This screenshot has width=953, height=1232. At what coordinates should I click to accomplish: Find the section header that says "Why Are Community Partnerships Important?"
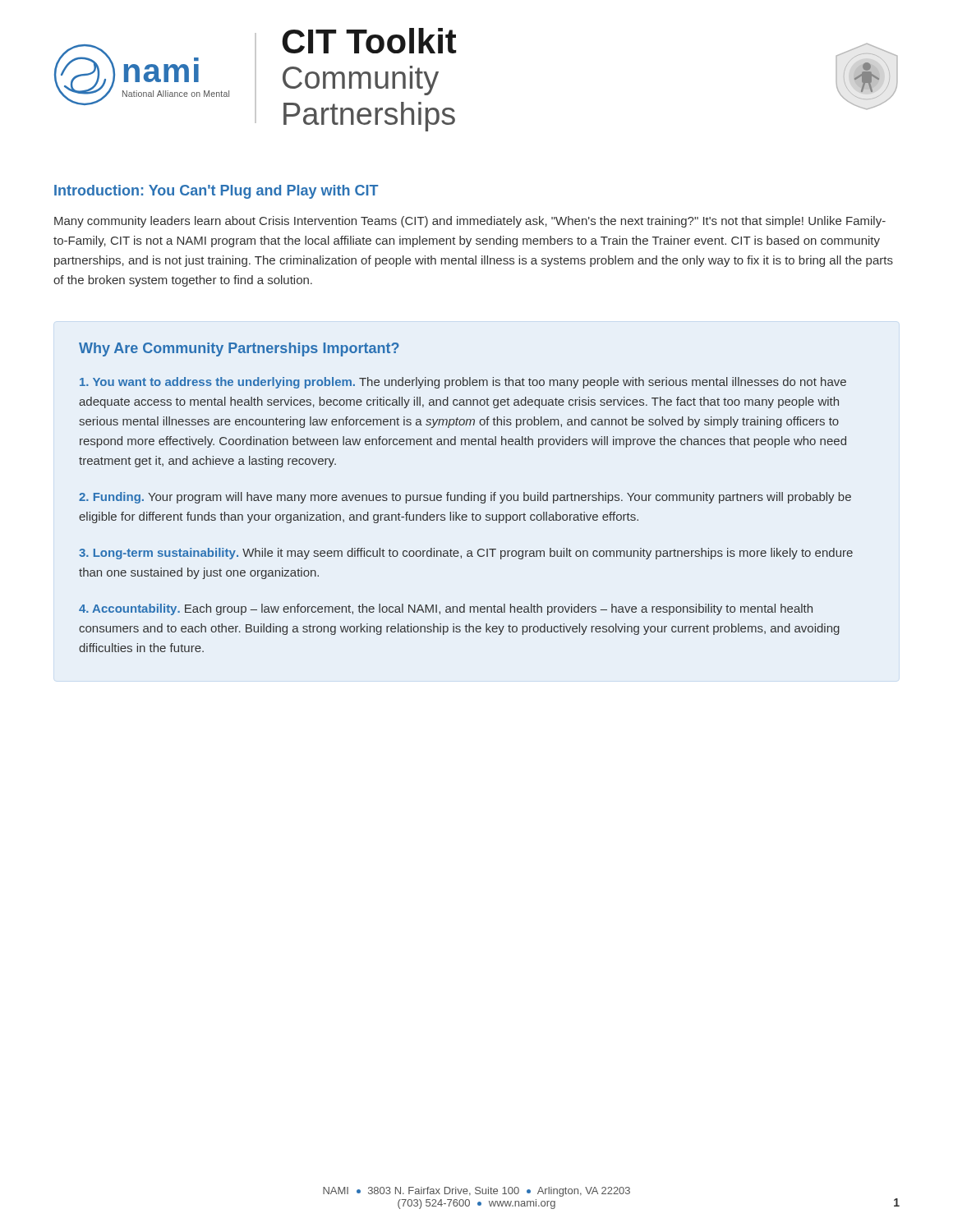(239, 348)
